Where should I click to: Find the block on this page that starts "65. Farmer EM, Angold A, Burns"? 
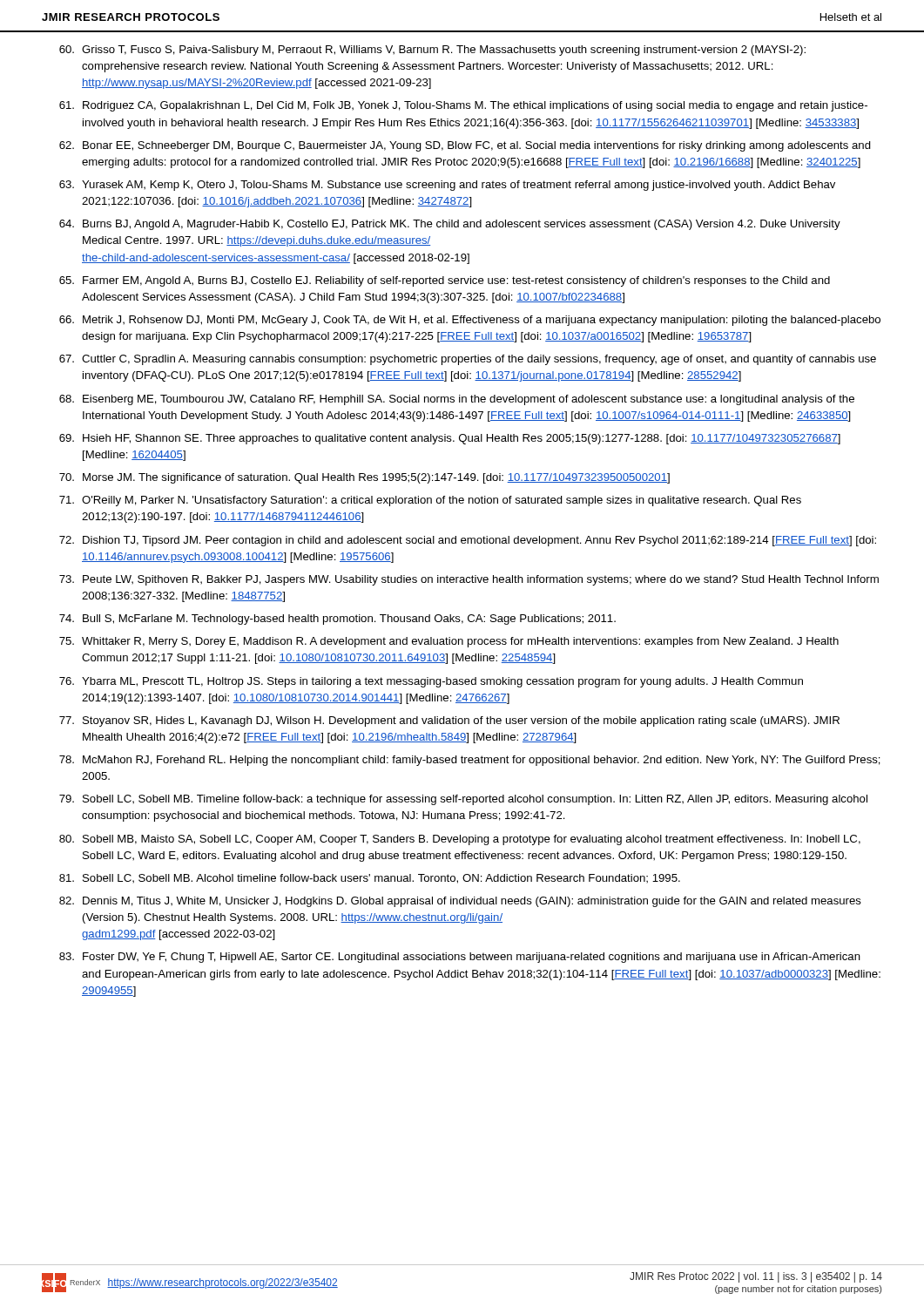[x=462, y=288]
